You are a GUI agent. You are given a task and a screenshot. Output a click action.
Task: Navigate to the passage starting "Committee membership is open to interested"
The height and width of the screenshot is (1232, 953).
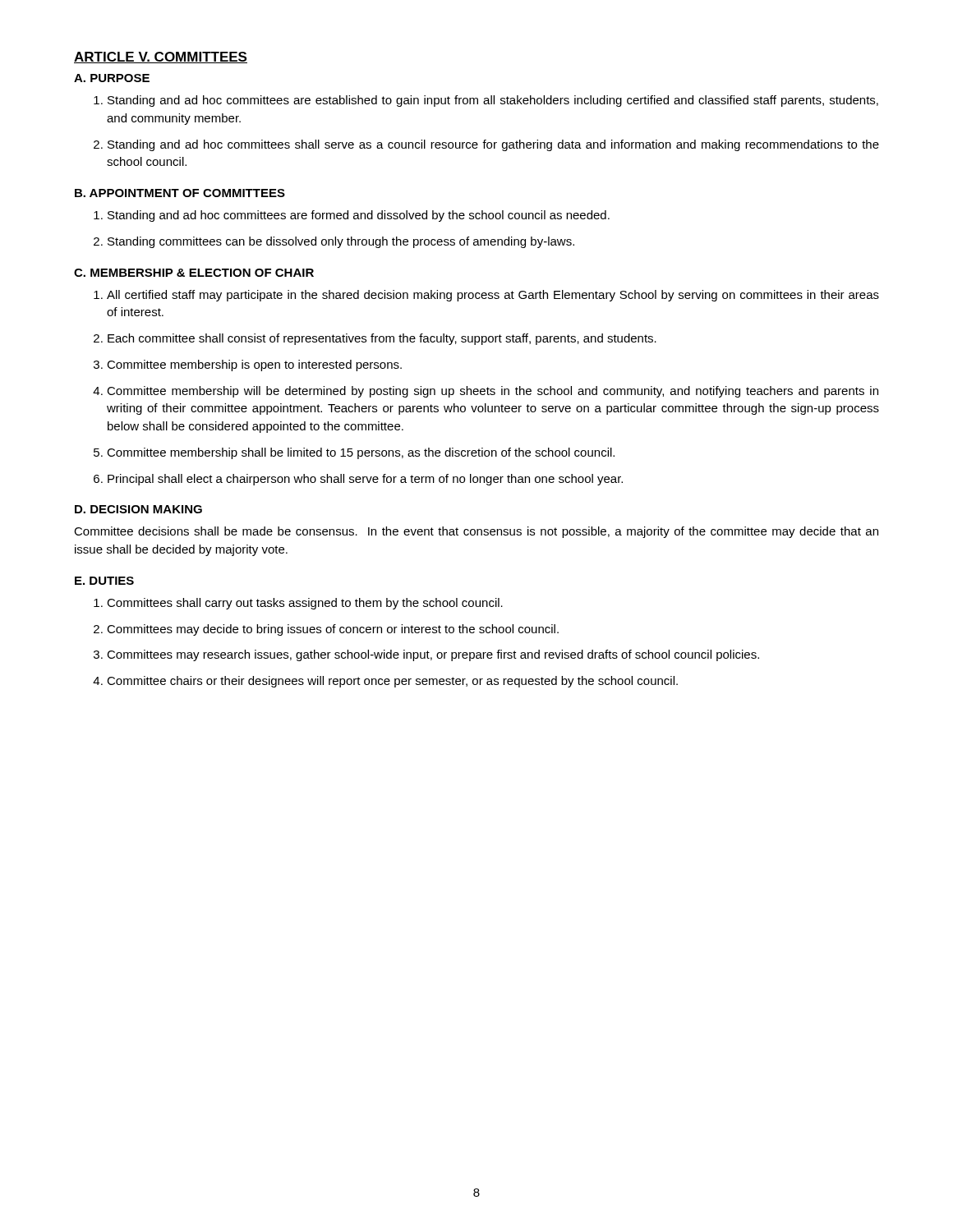click(254, 365)
